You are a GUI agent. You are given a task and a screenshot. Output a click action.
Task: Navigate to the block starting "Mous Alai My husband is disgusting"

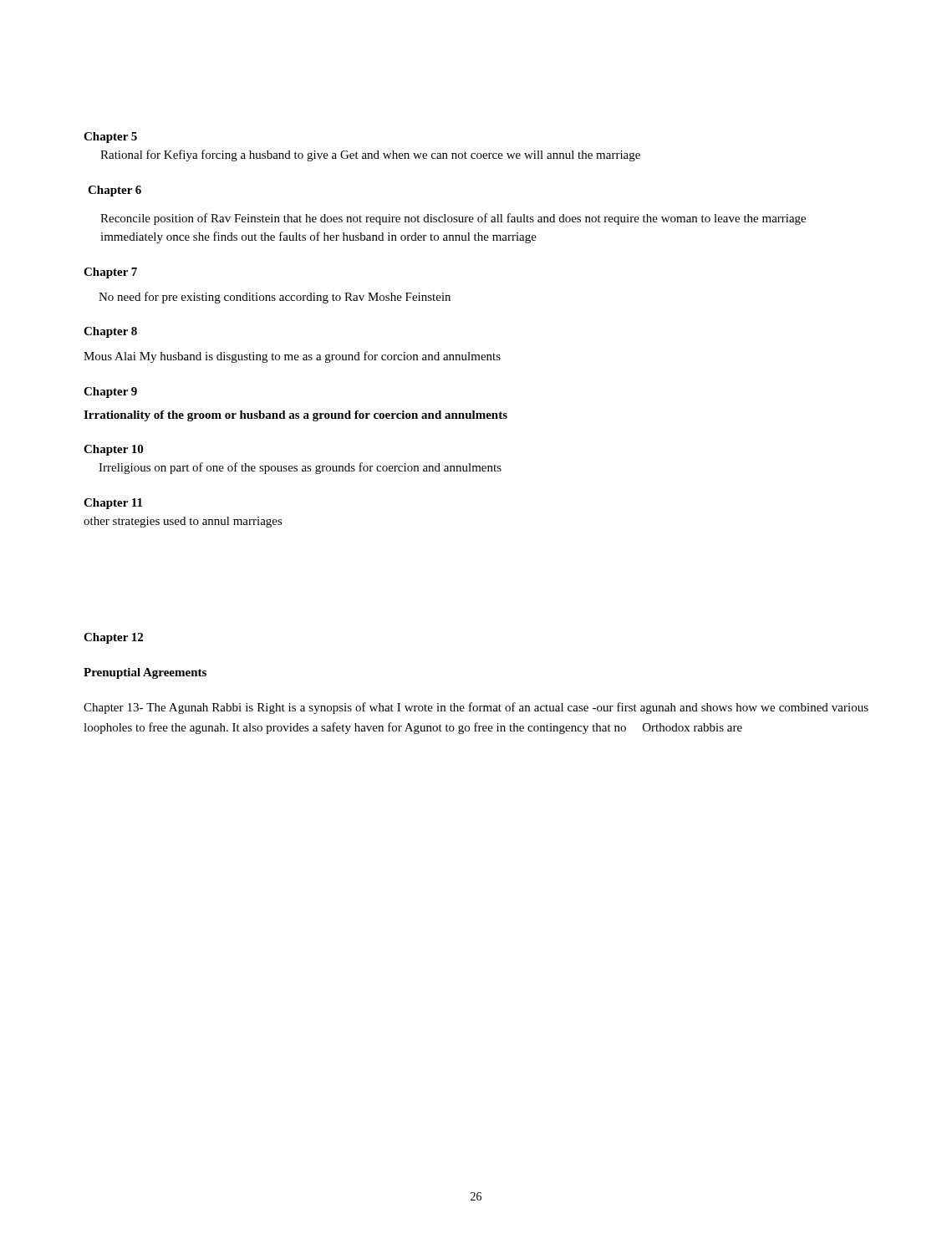click(x=292, y=356)
